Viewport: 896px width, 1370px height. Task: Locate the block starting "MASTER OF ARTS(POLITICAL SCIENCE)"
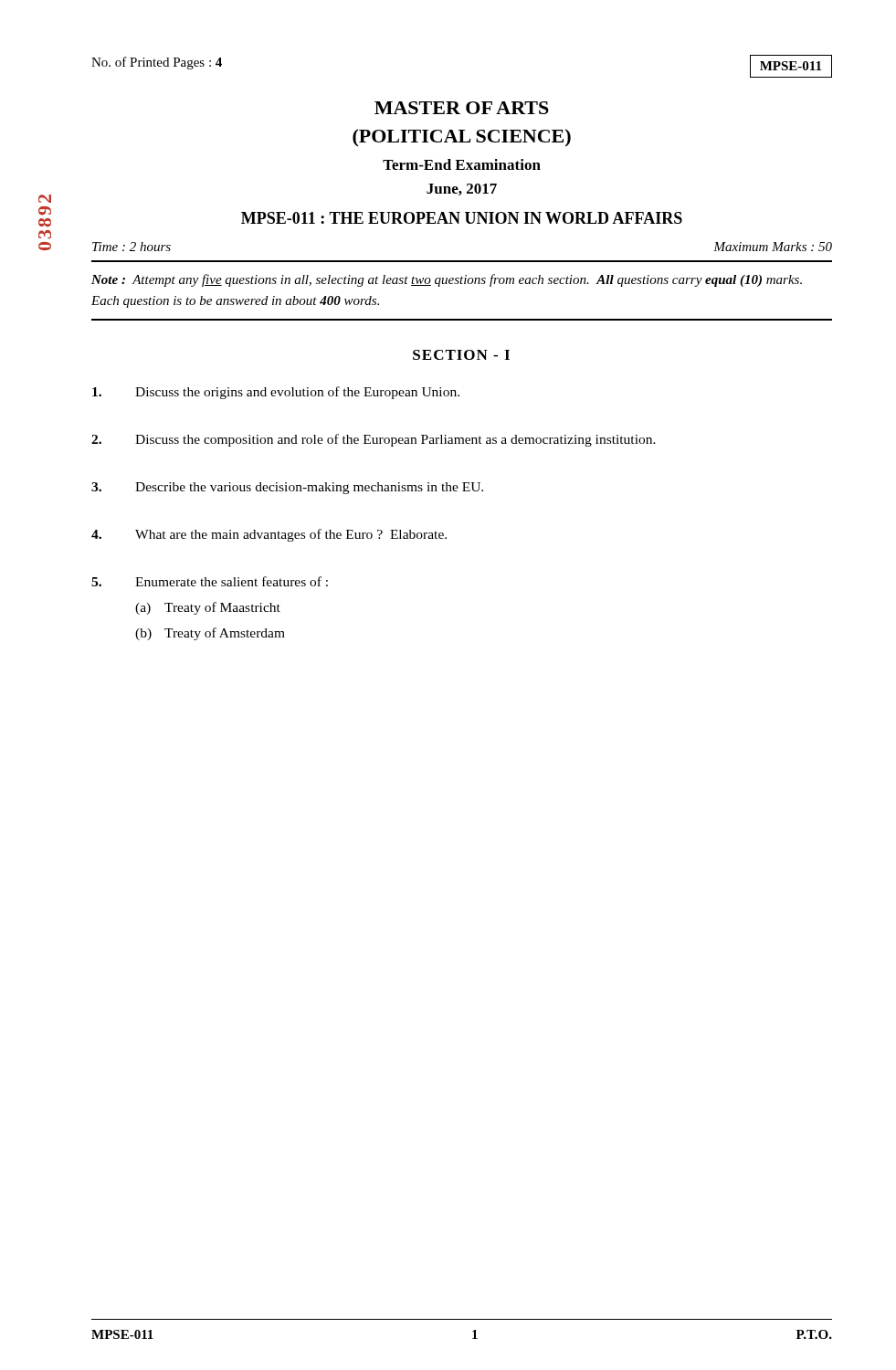tap(462, 122)
